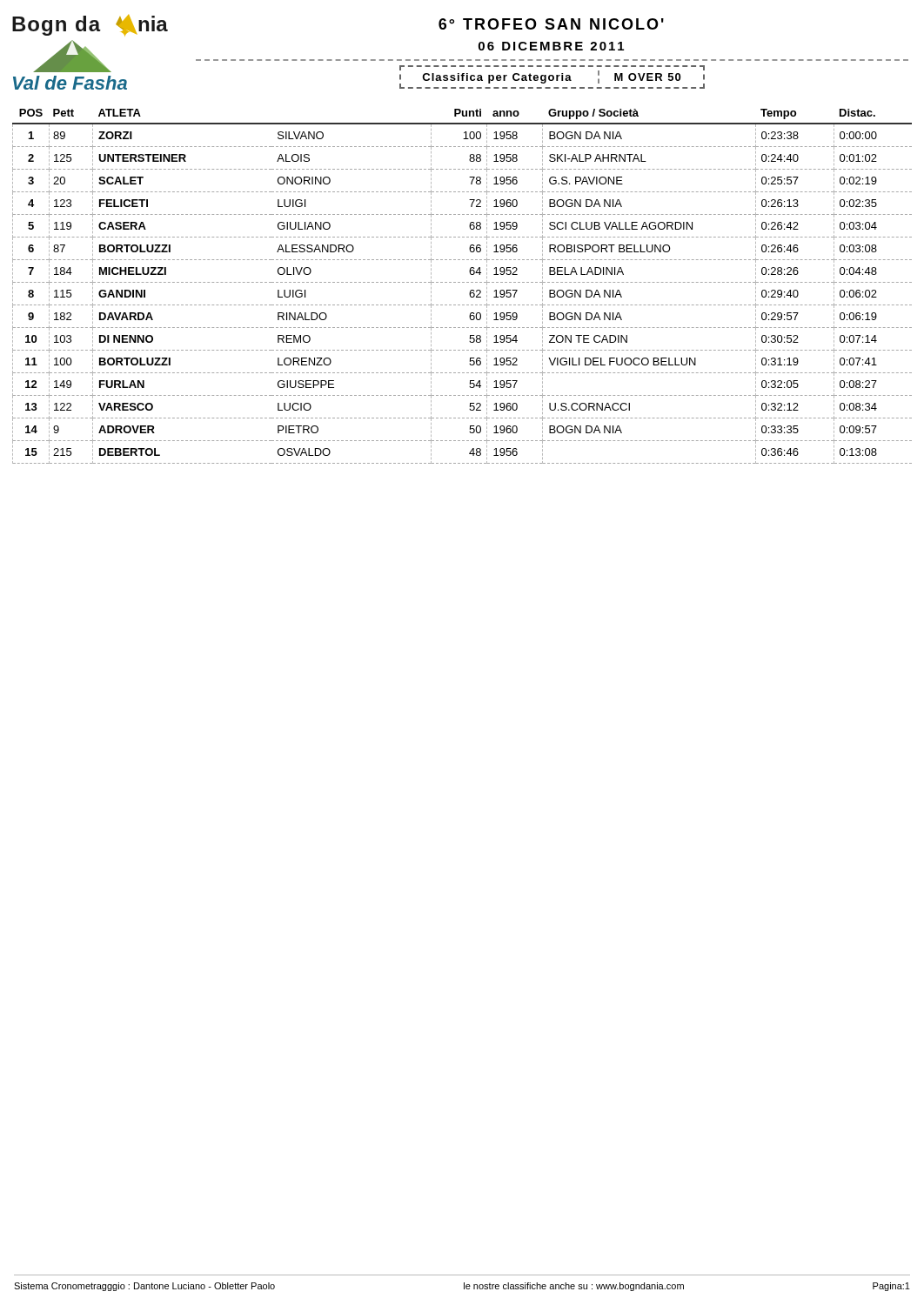Where does it say "06 DICEMBRE 2011"?

552,46
